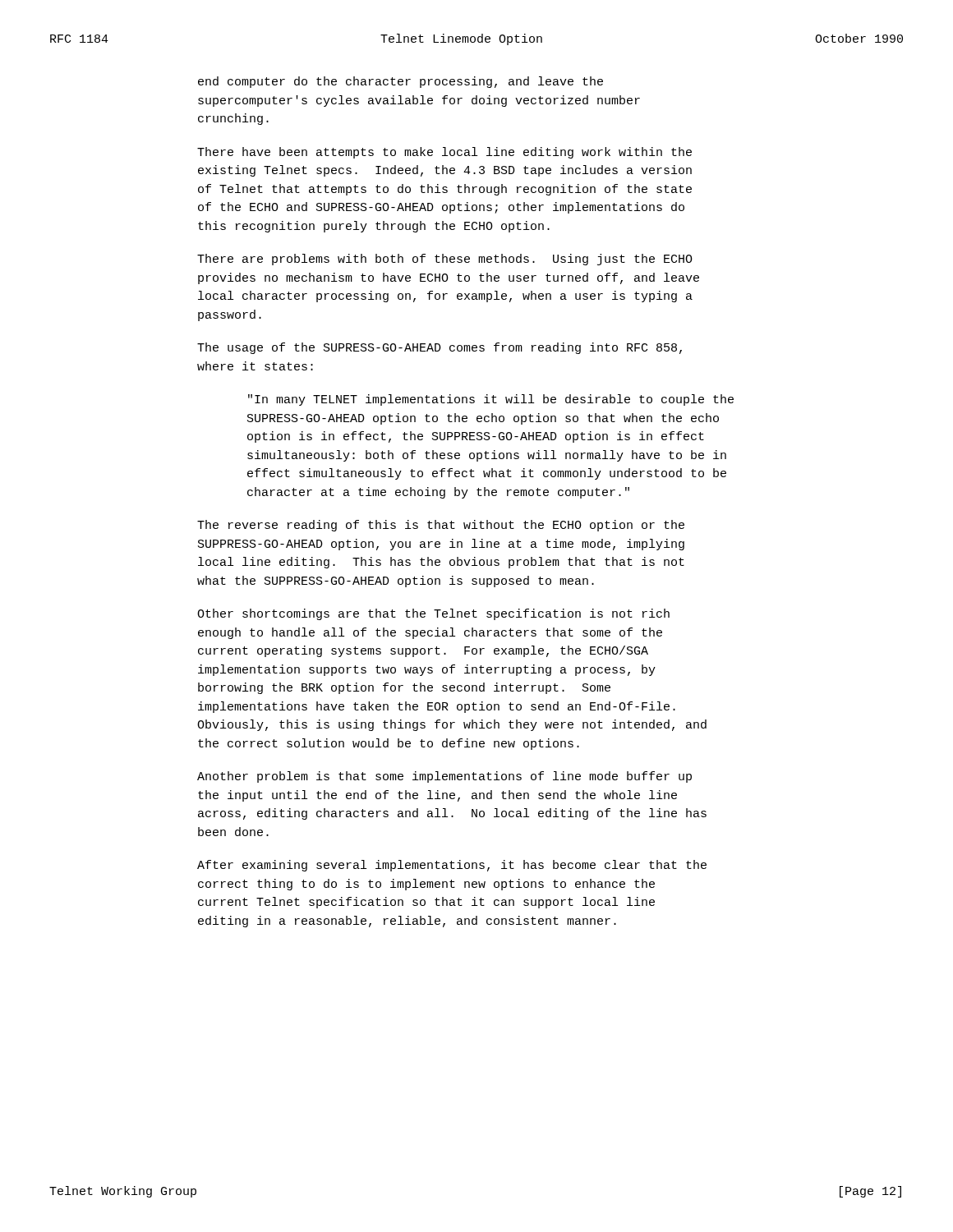This screenshot has width=953, height=1232.
Task: Point to the block starting "There are problems"
Action: [449, 288]
